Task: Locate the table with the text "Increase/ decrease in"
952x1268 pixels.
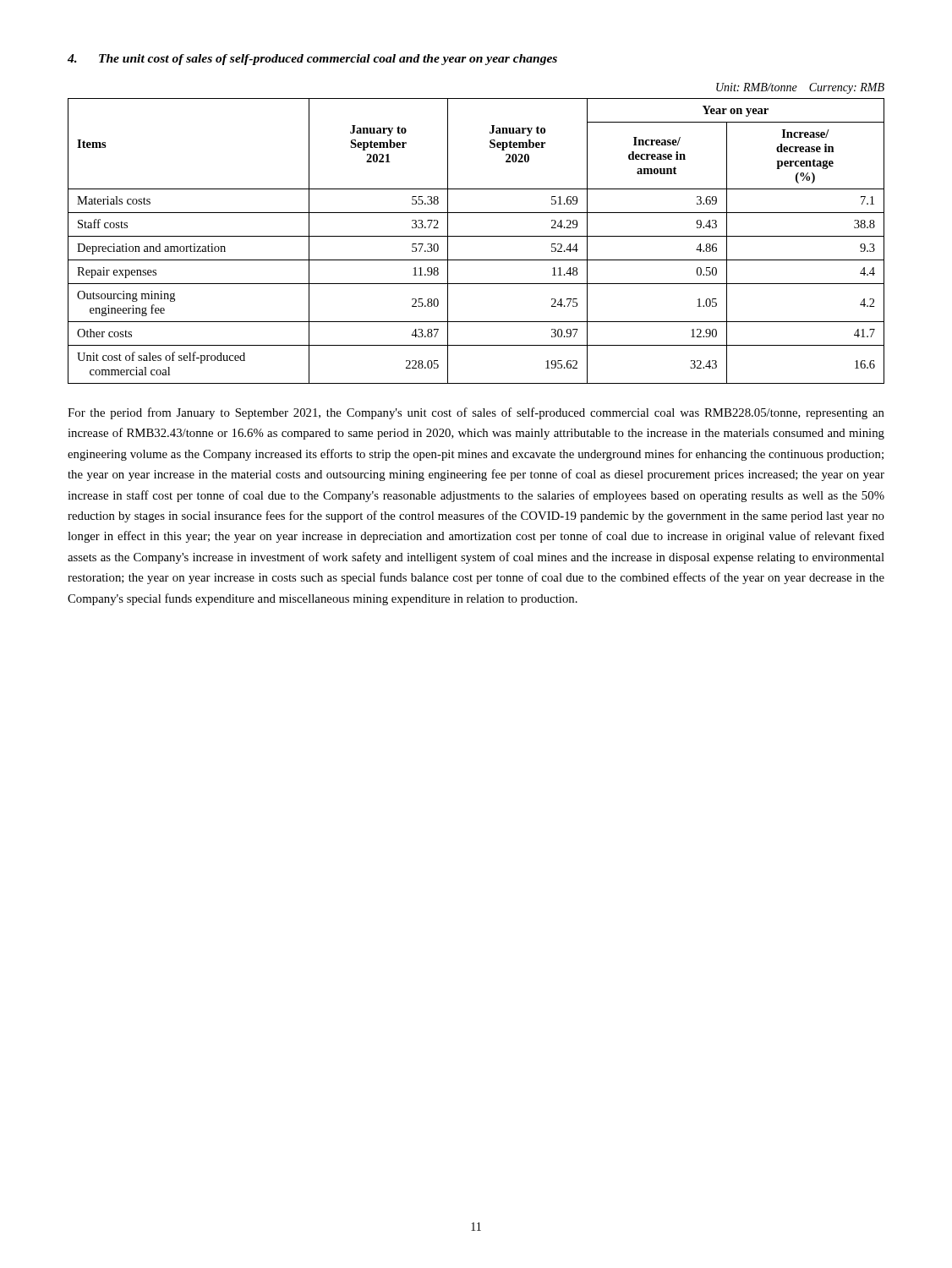Action: (476, 241)
